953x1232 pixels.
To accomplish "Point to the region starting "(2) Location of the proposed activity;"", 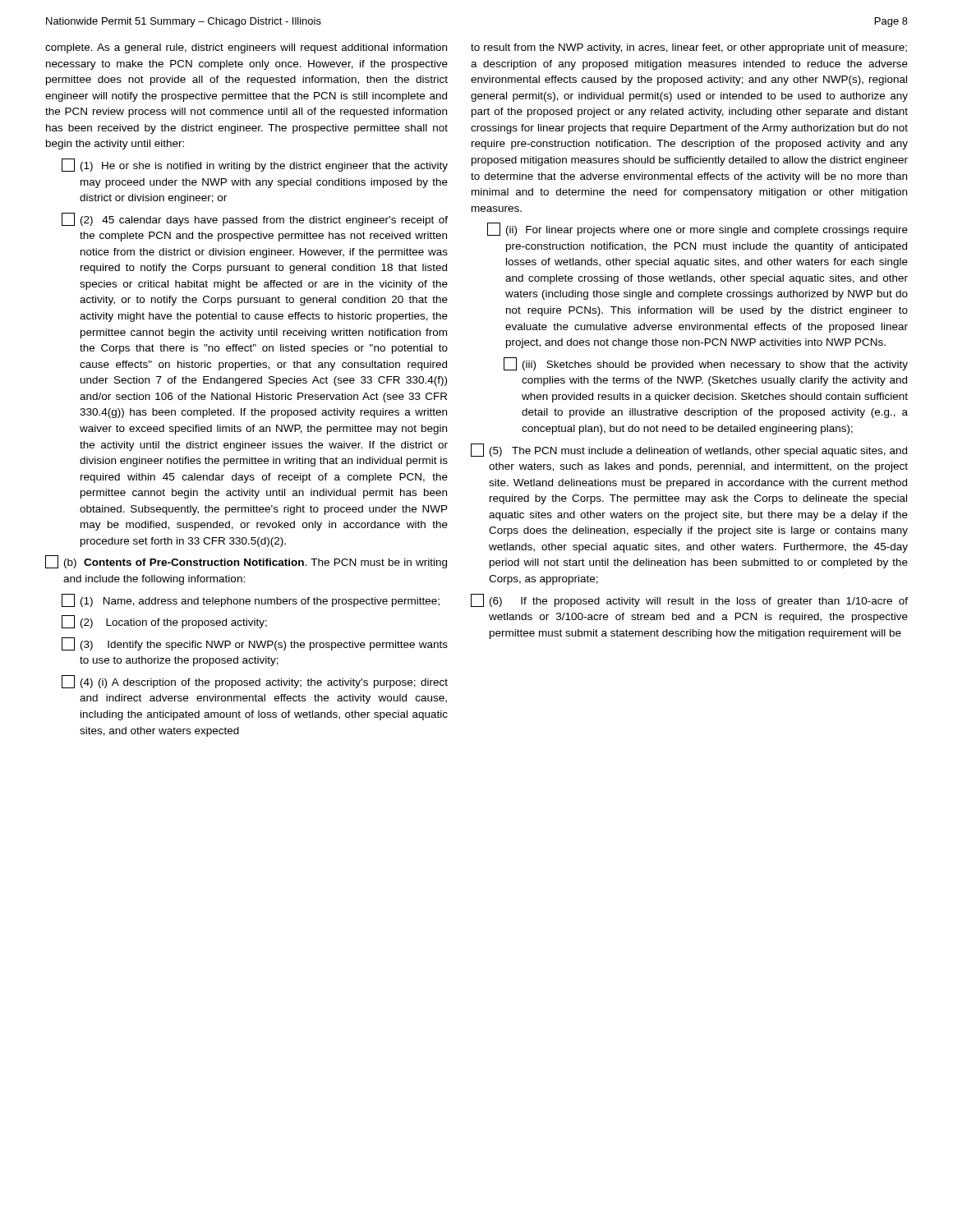I will 255,623.
